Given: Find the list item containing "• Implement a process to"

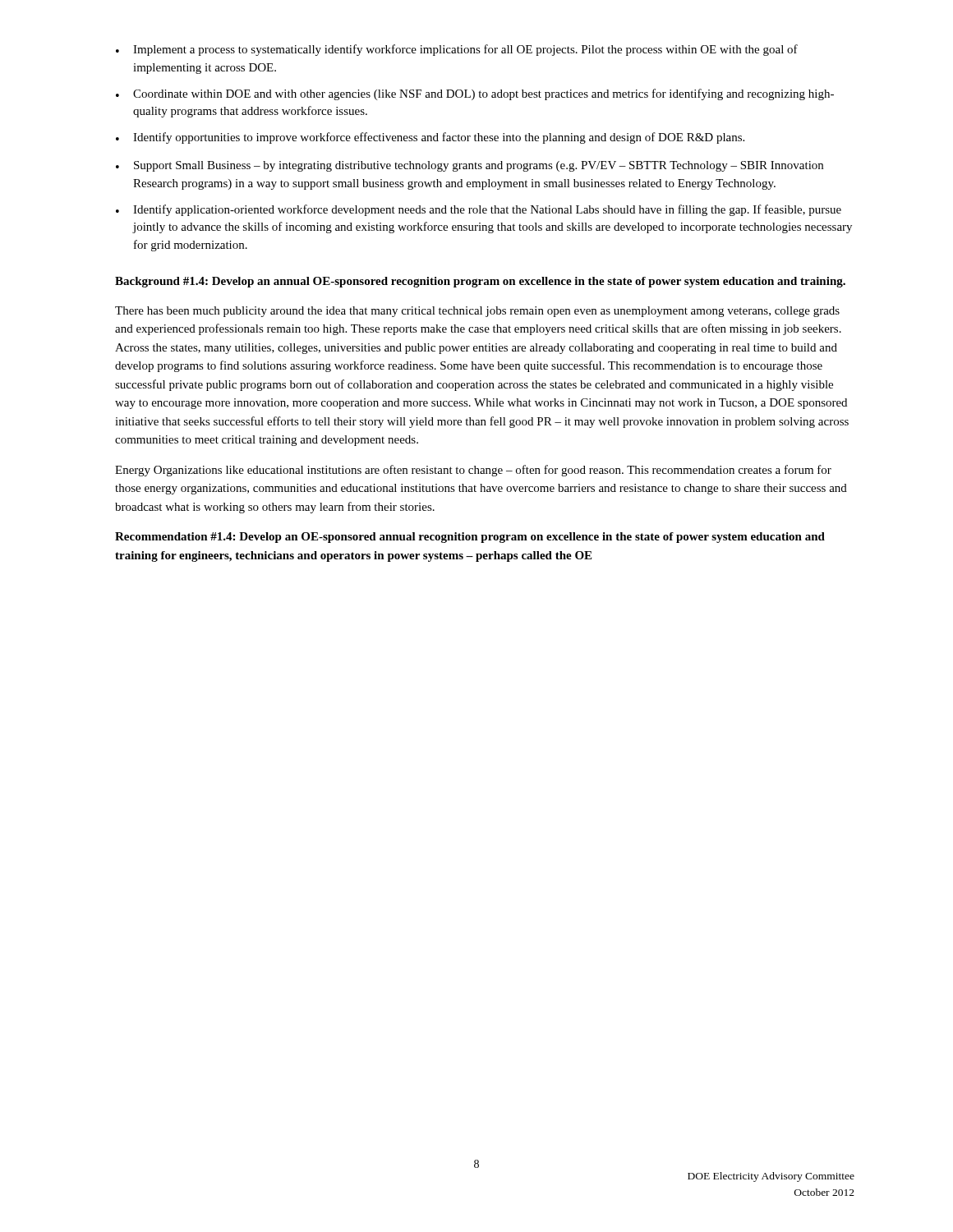Looking at the screenshot, I should (x=485, y=59).
